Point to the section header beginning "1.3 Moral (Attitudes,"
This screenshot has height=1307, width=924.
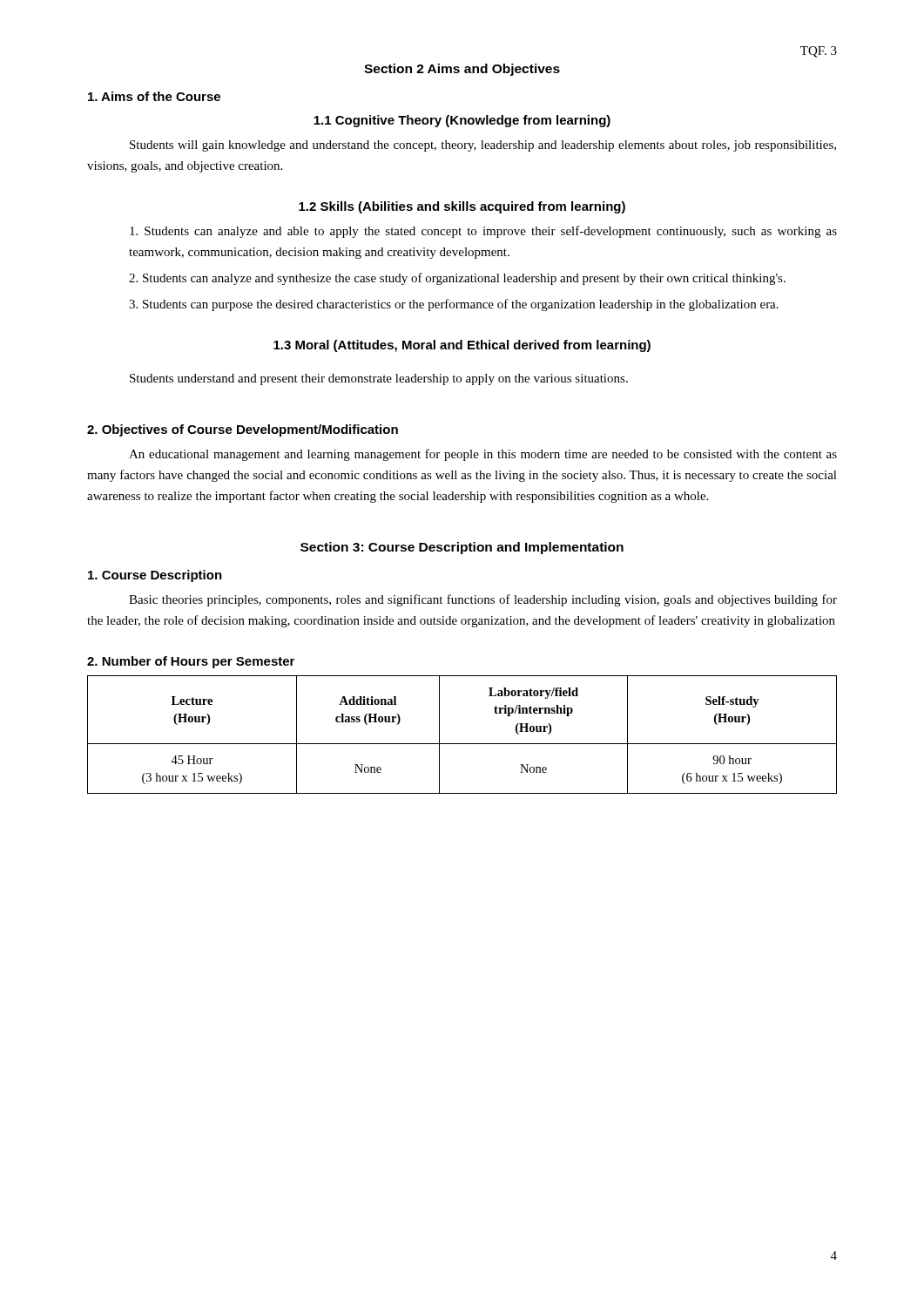pos(462,345)
